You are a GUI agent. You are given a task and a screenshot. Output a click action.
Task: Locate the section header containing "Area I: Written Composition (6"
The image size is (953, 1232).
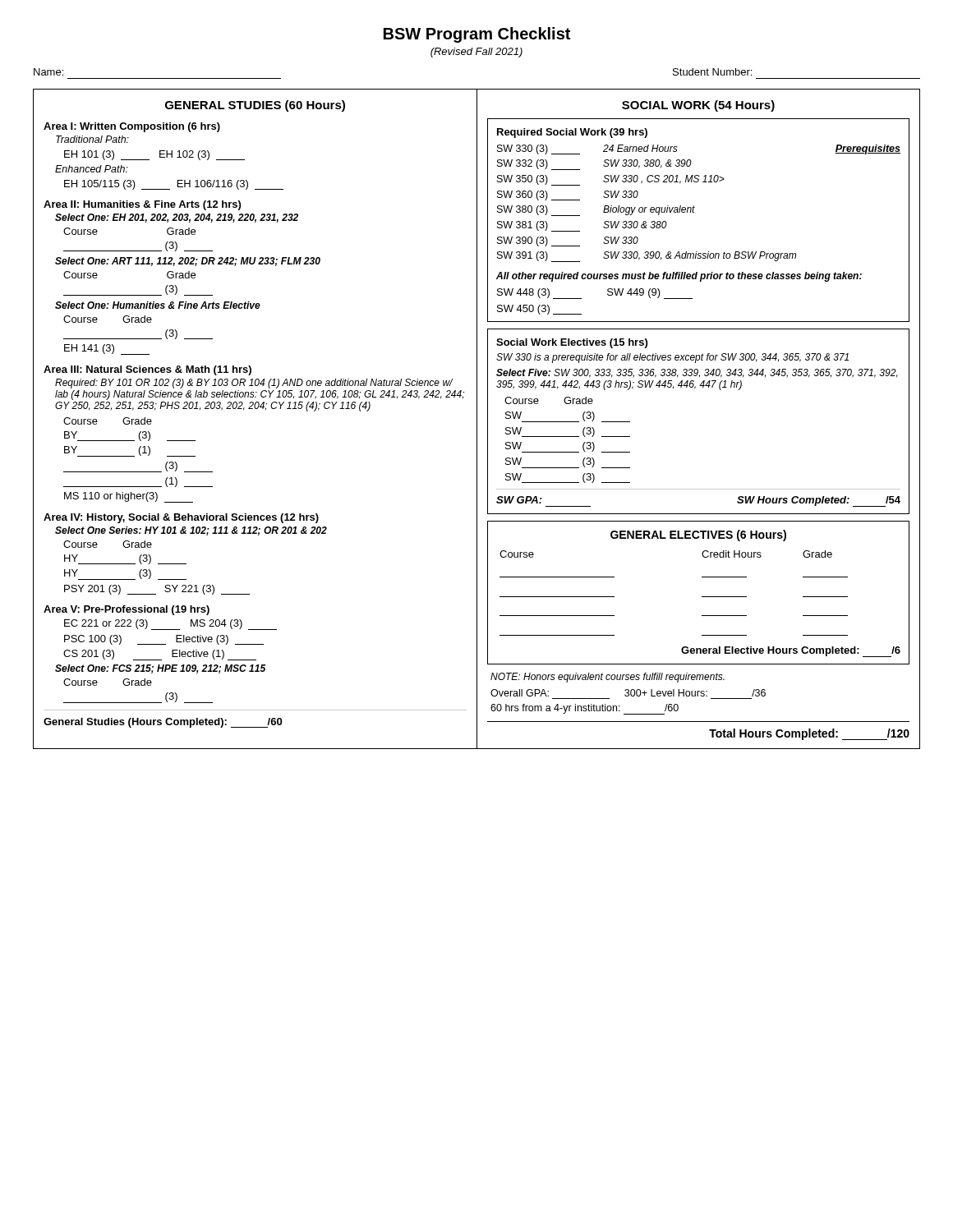pos(132,126)
